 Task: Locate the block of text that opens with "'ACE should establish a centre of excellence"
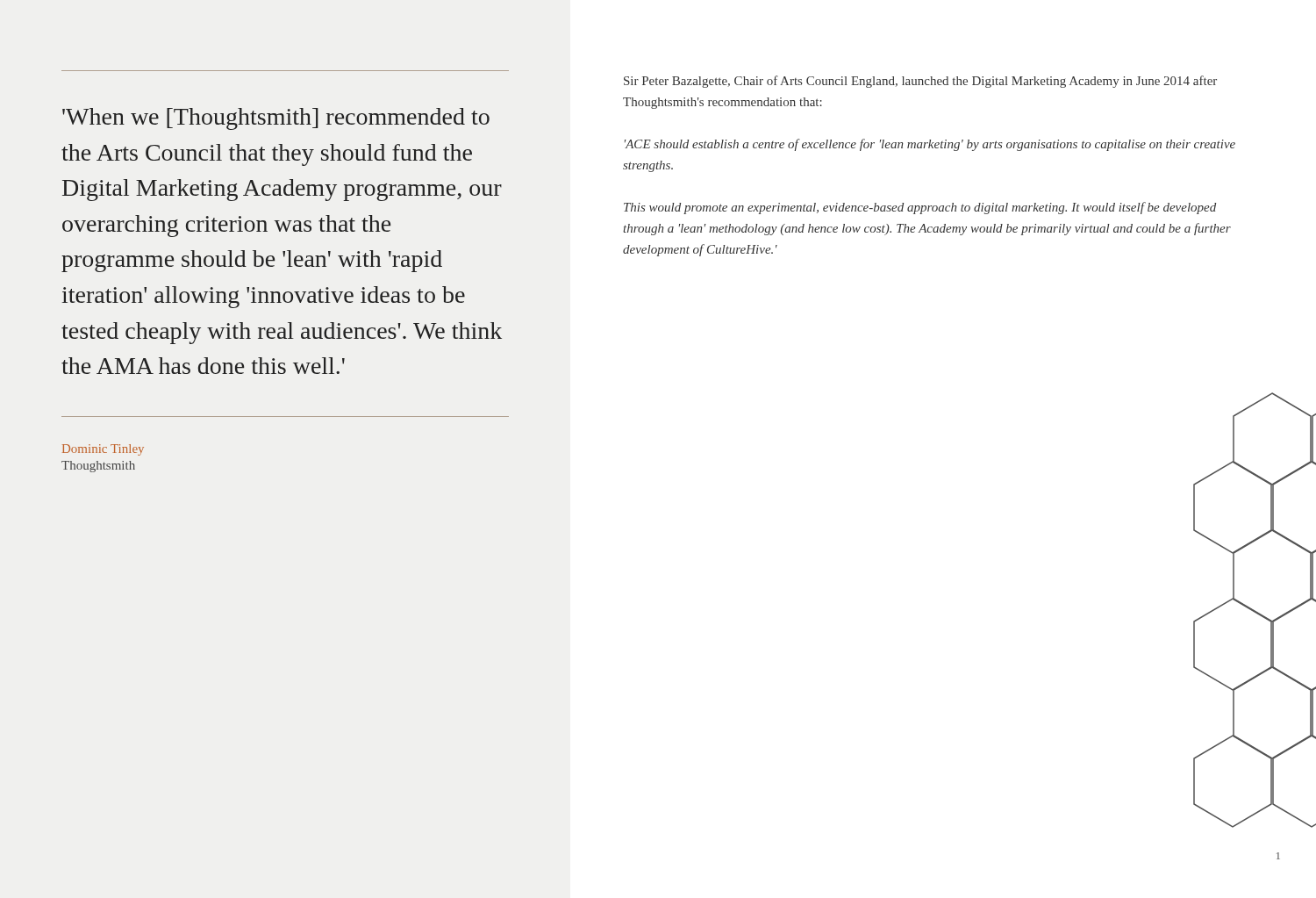click(939, 155)
